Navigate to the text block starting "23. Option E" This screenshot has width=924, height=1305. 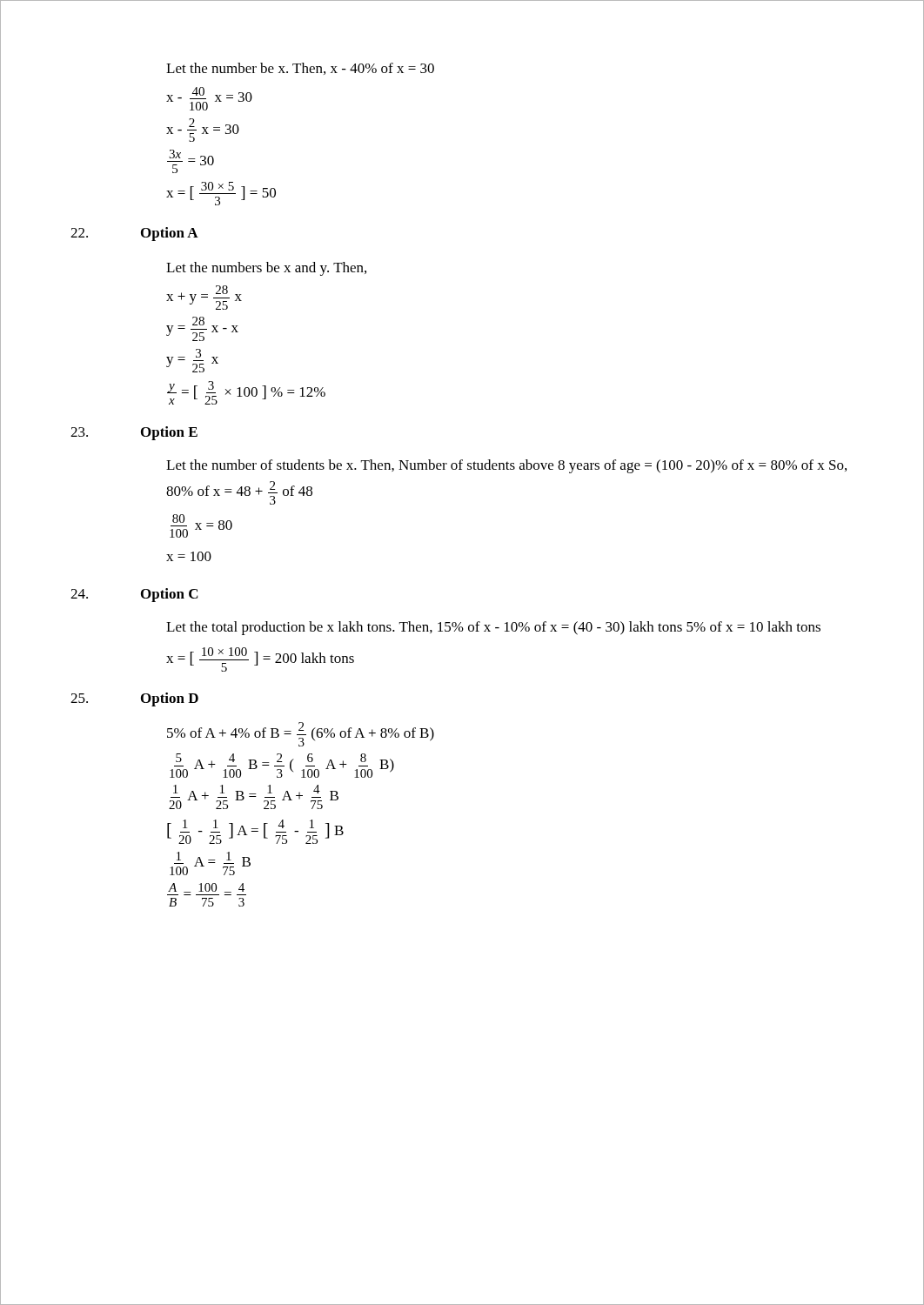167,433
